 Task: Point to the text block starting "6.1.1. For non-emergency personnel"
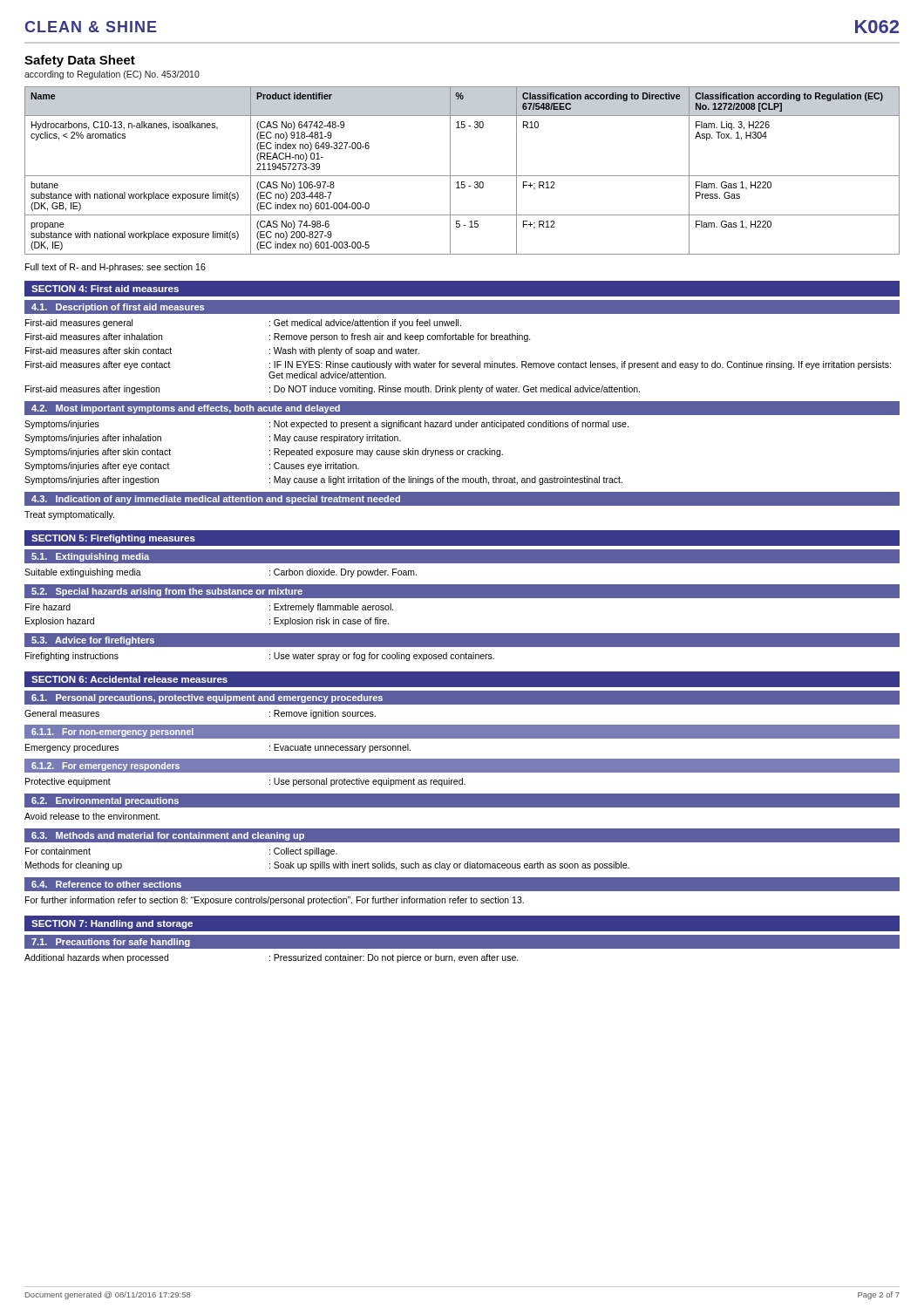coord(113,732)
